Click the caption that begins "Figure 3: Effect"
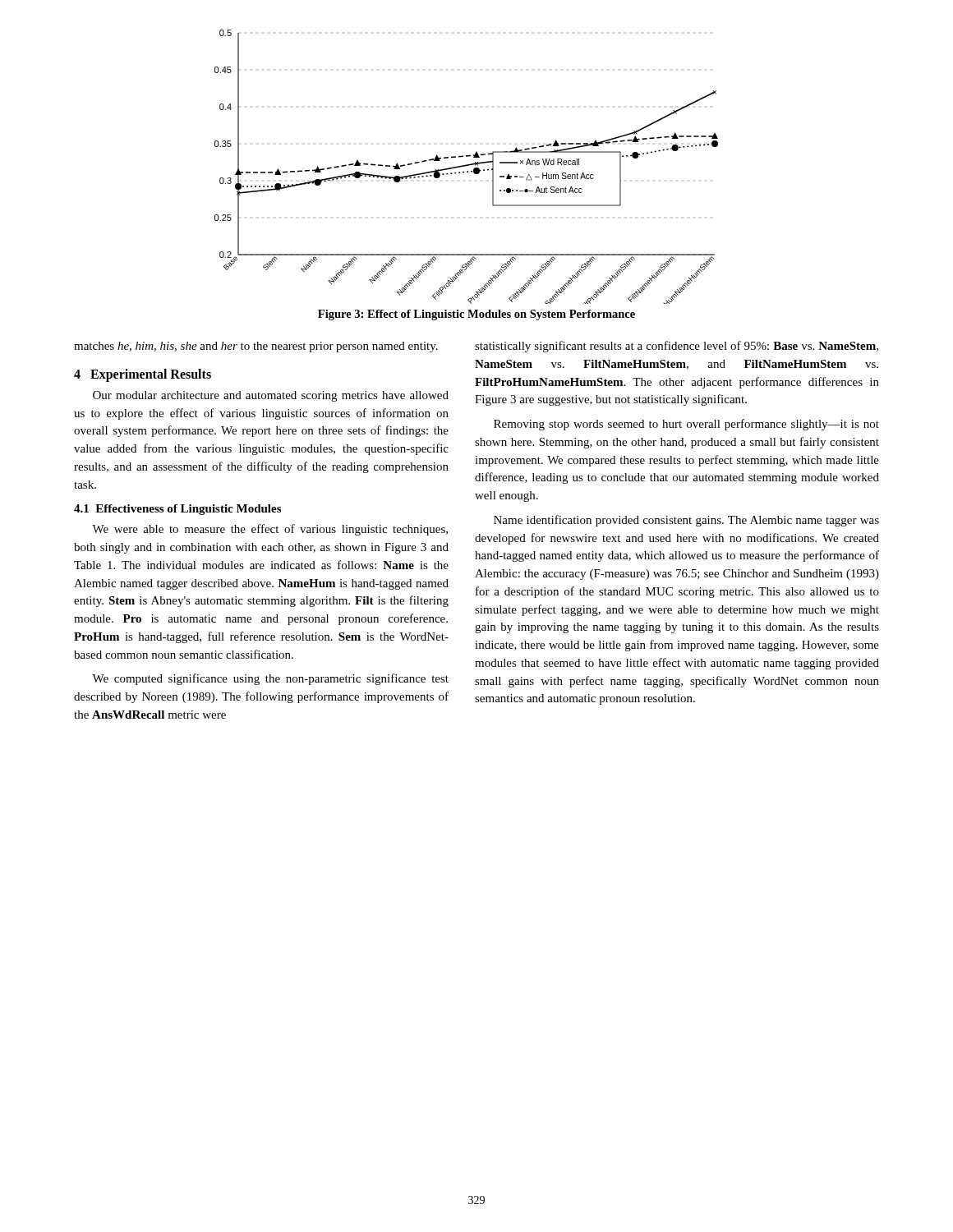Viewport: 953px width, 1232px height. tap(476, 314)
